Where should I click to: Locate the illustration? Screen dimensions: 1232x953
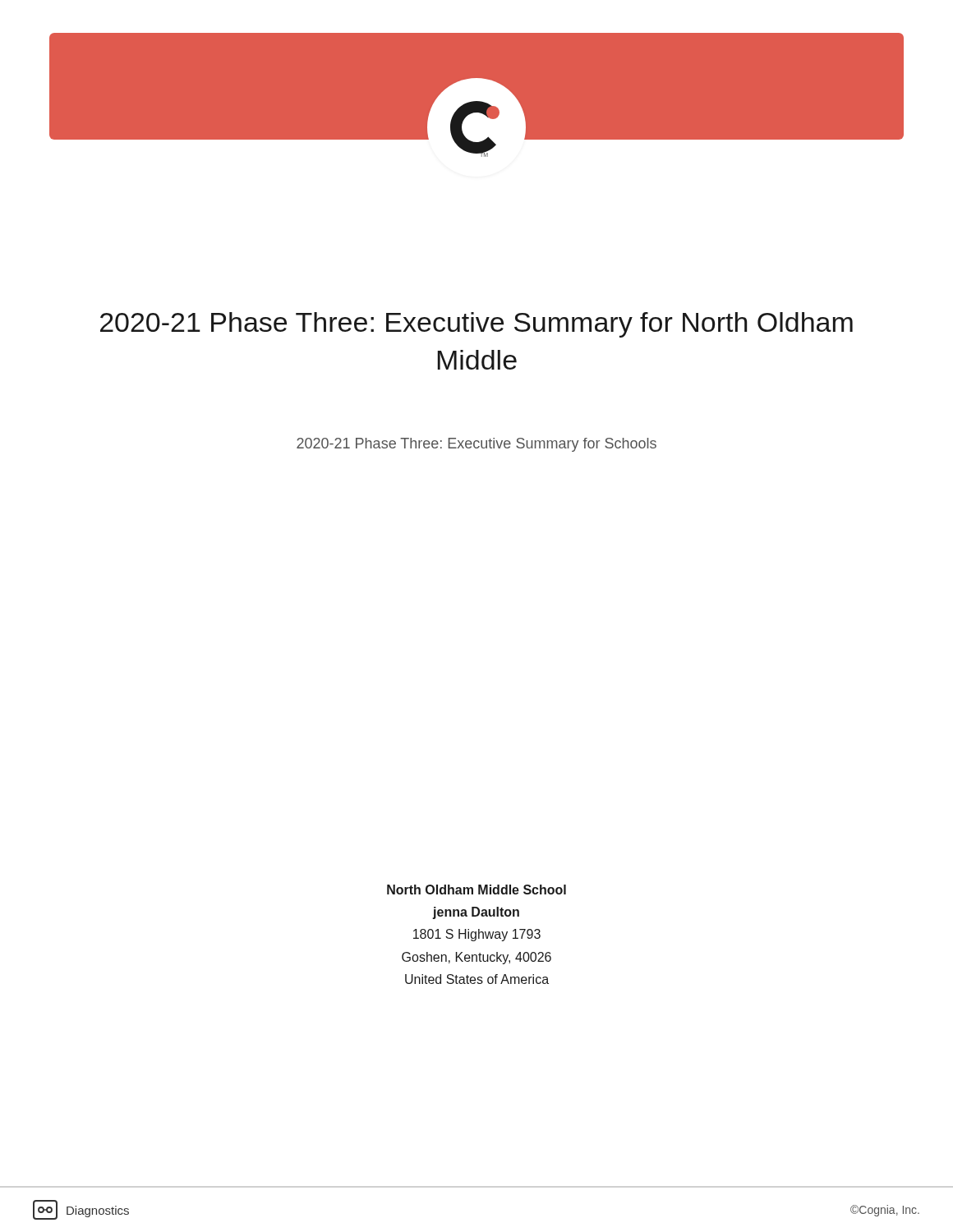pos(476,86)
